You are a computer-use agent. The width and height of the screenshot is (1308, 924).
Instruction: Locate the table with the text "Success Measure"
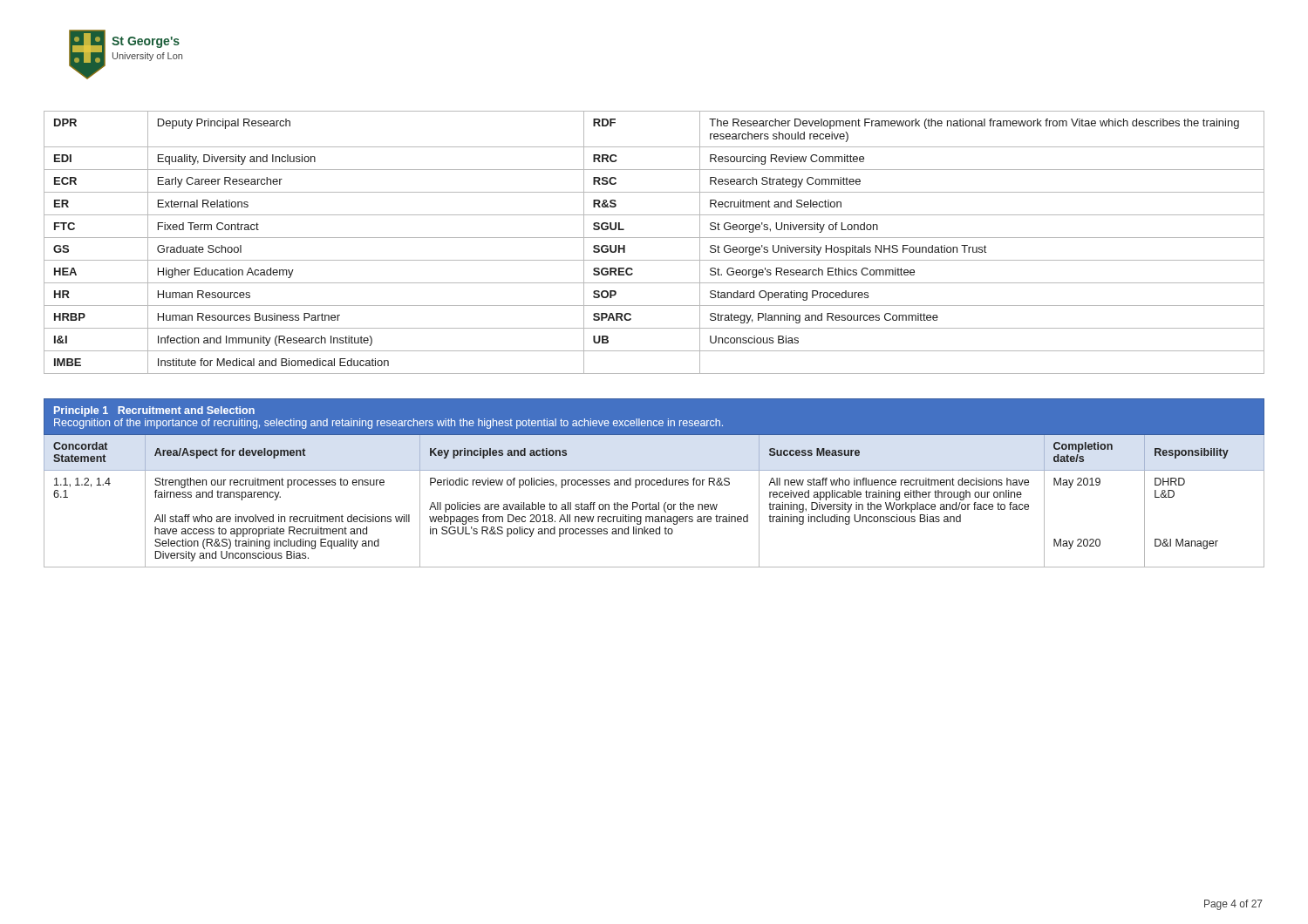654,483
